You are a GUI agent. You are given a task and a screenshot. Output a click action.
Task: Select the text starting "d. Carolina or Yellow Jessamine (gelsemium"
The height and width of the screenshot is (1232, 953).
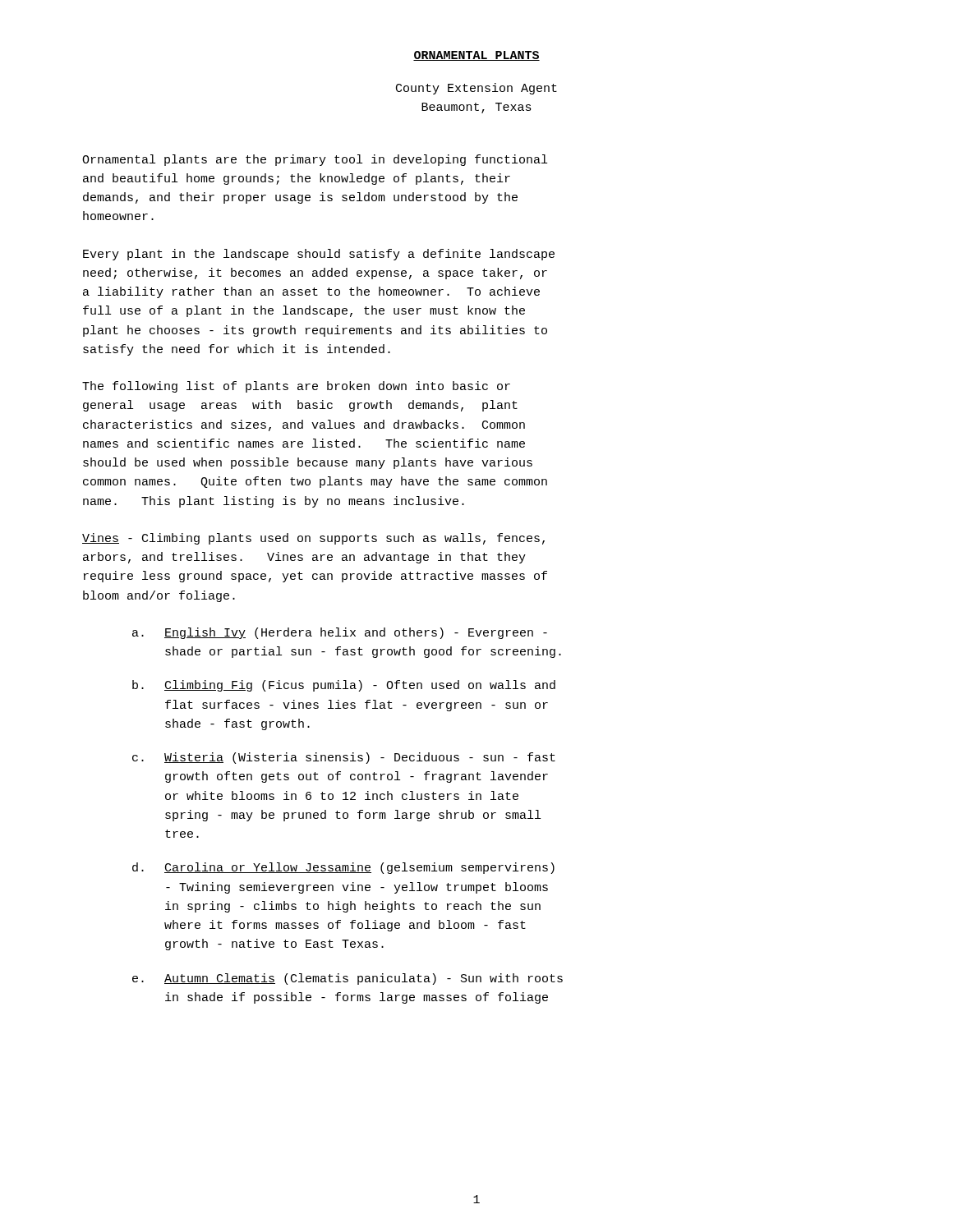click(x=501, y=907)
